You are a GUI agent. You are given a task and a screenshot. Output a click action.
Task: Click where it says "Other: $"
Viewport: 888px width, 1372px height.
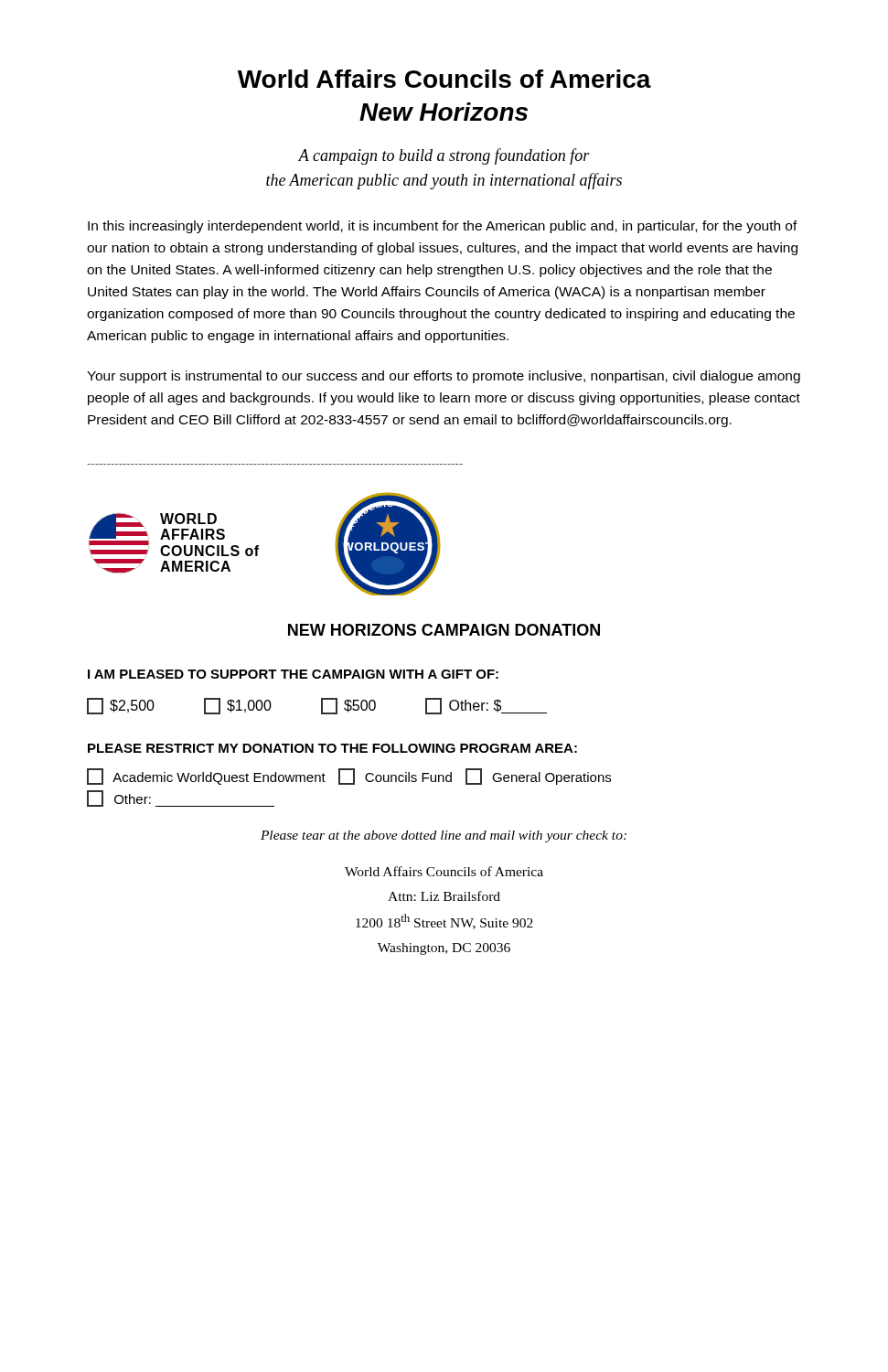(x=486, y=706)
